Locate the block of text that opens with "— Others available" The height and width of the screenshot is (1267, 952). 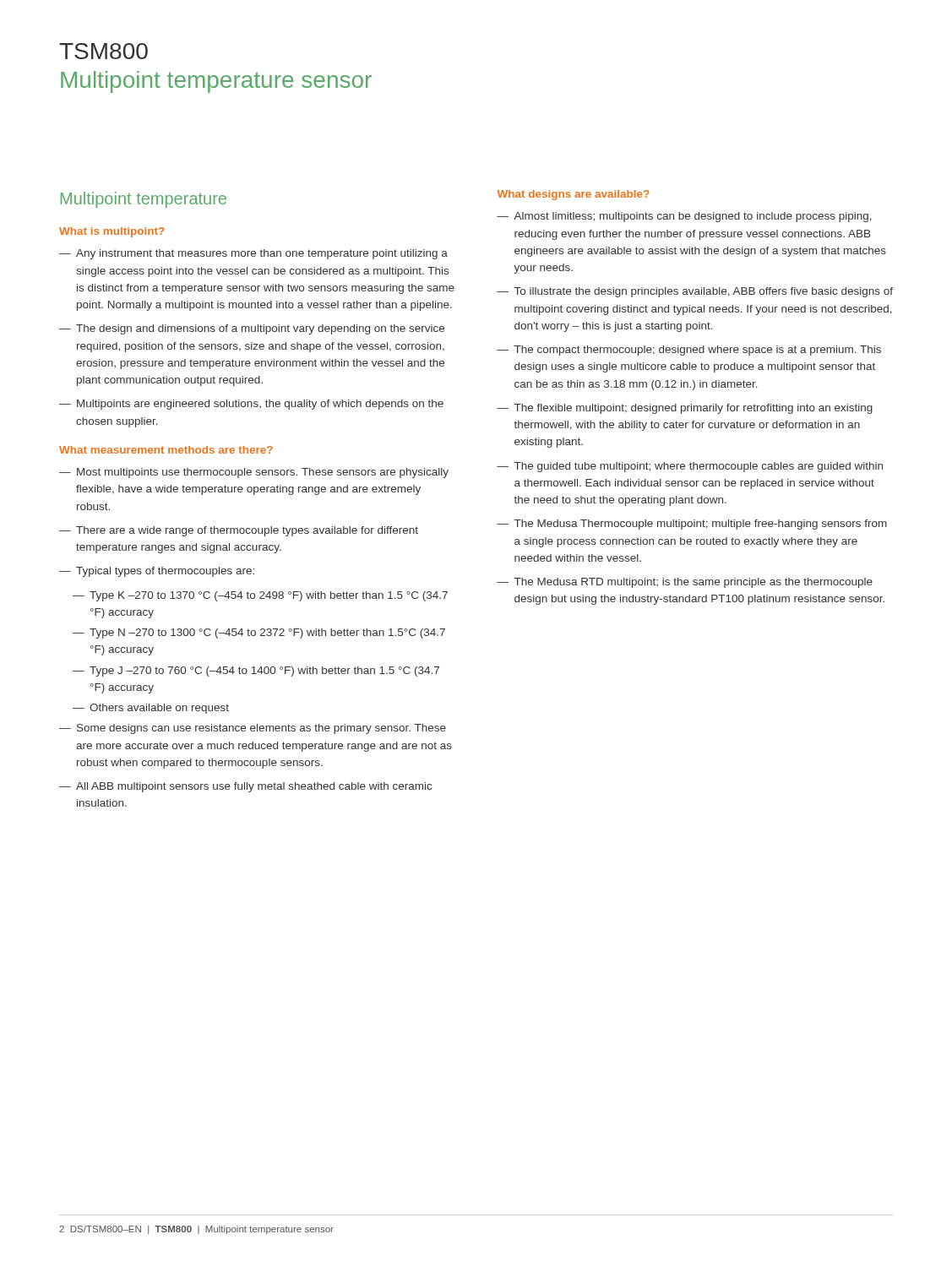[x=151, y=709]
